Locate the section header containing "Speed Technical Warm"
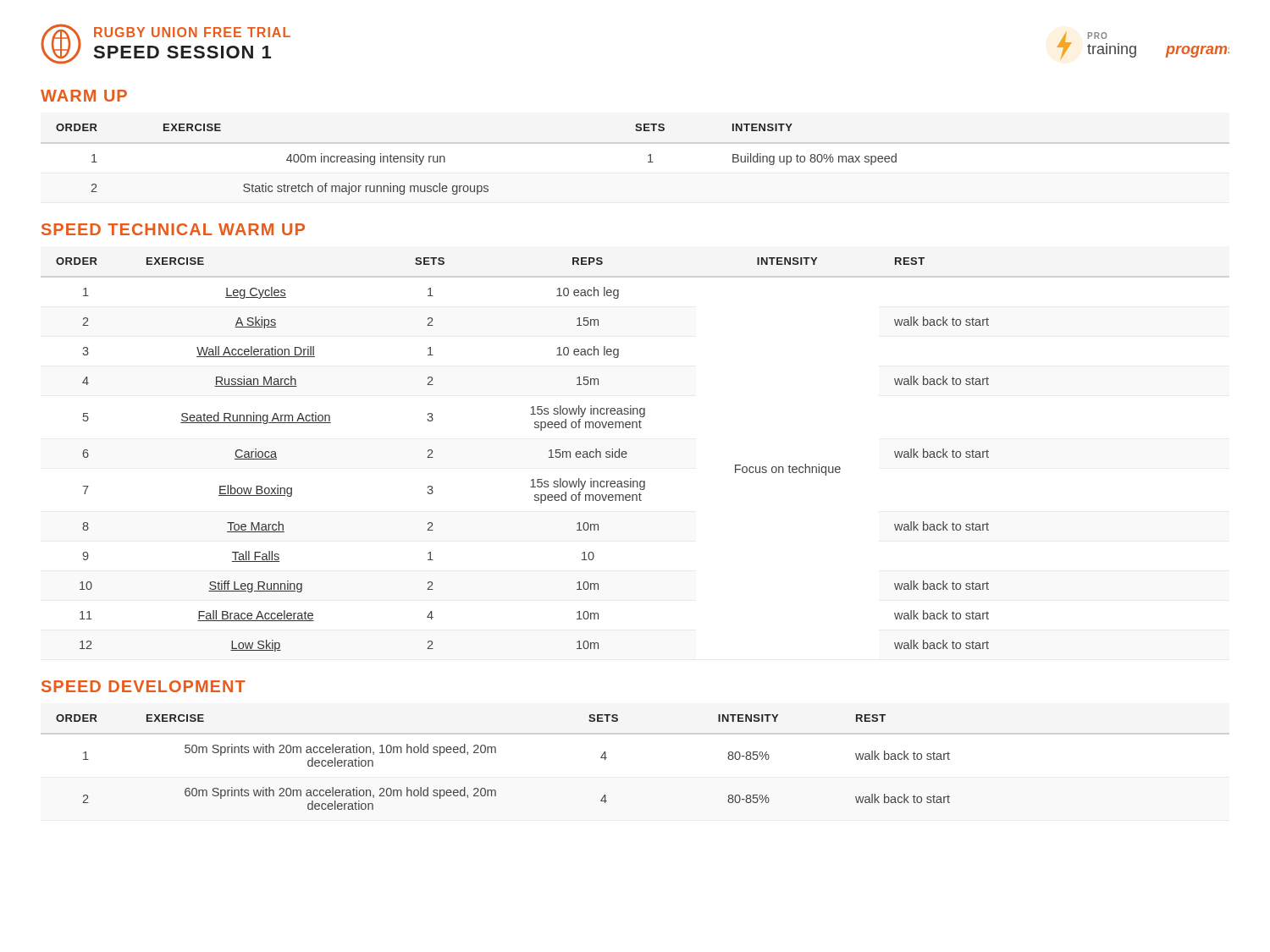 tap(173, 229)
